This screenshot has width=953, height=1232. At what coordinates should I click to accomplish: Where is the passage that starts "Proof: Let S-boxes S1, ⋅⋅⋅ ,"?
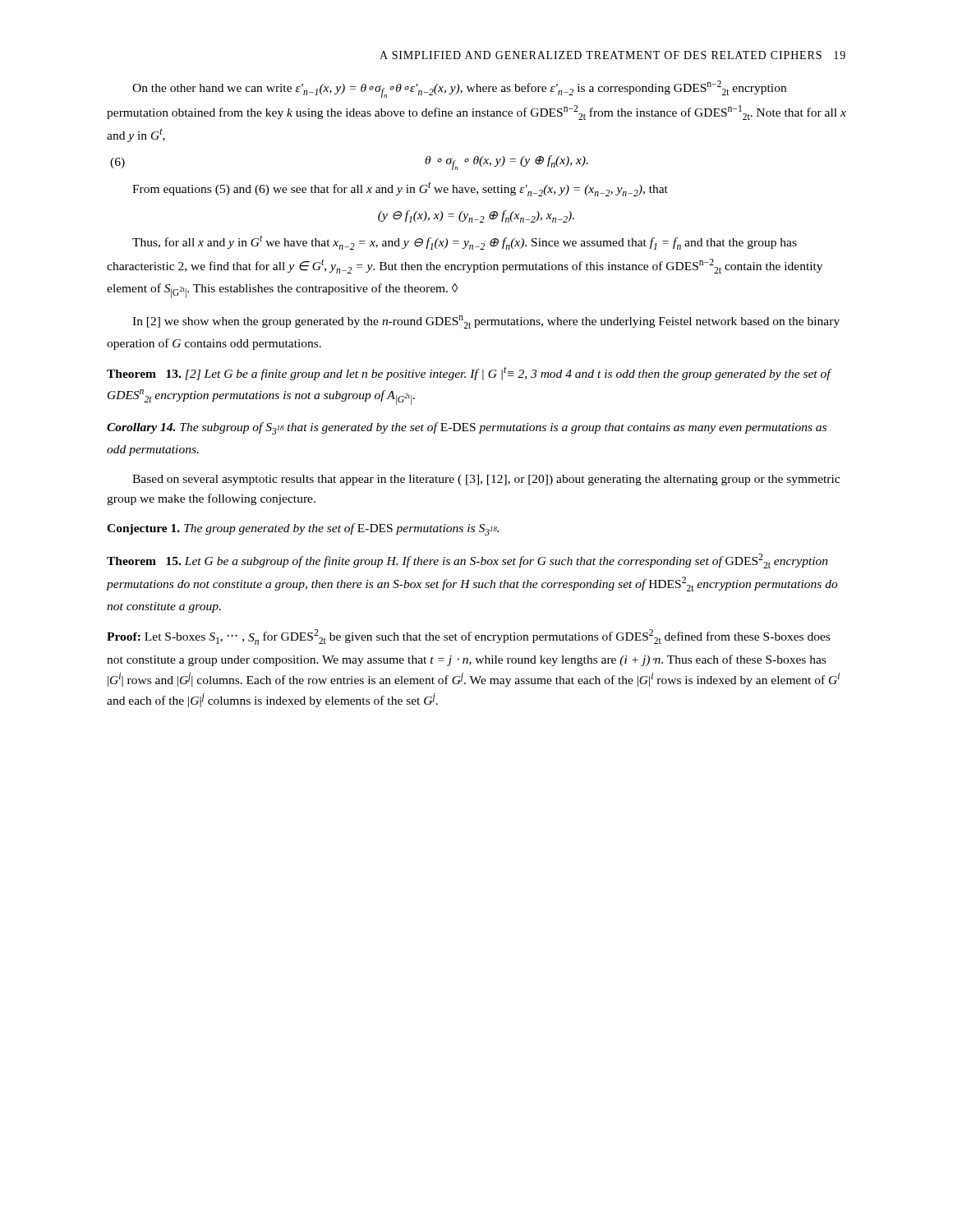tap(473, 667)
